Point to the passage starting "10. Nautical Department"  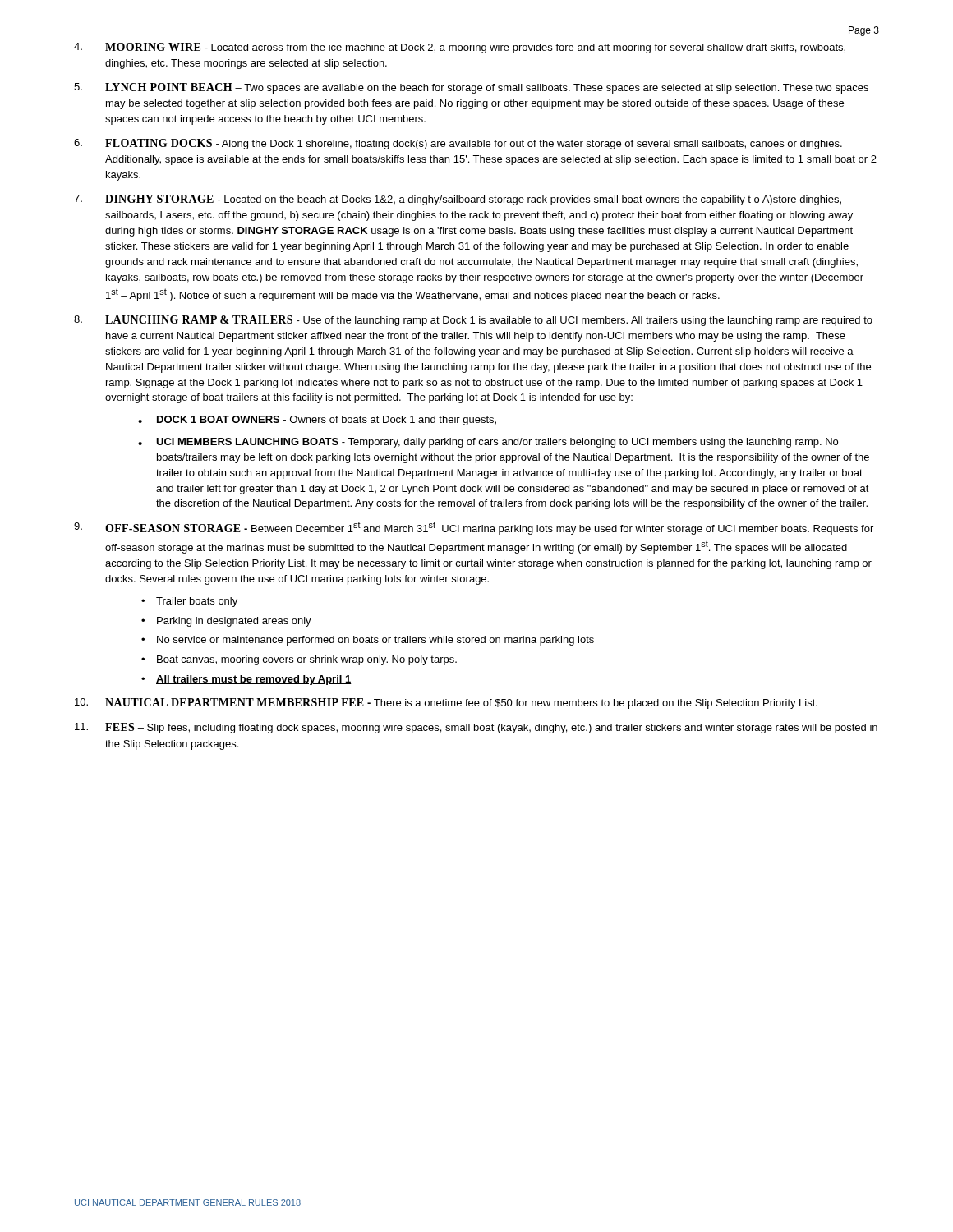click(476, 703)
